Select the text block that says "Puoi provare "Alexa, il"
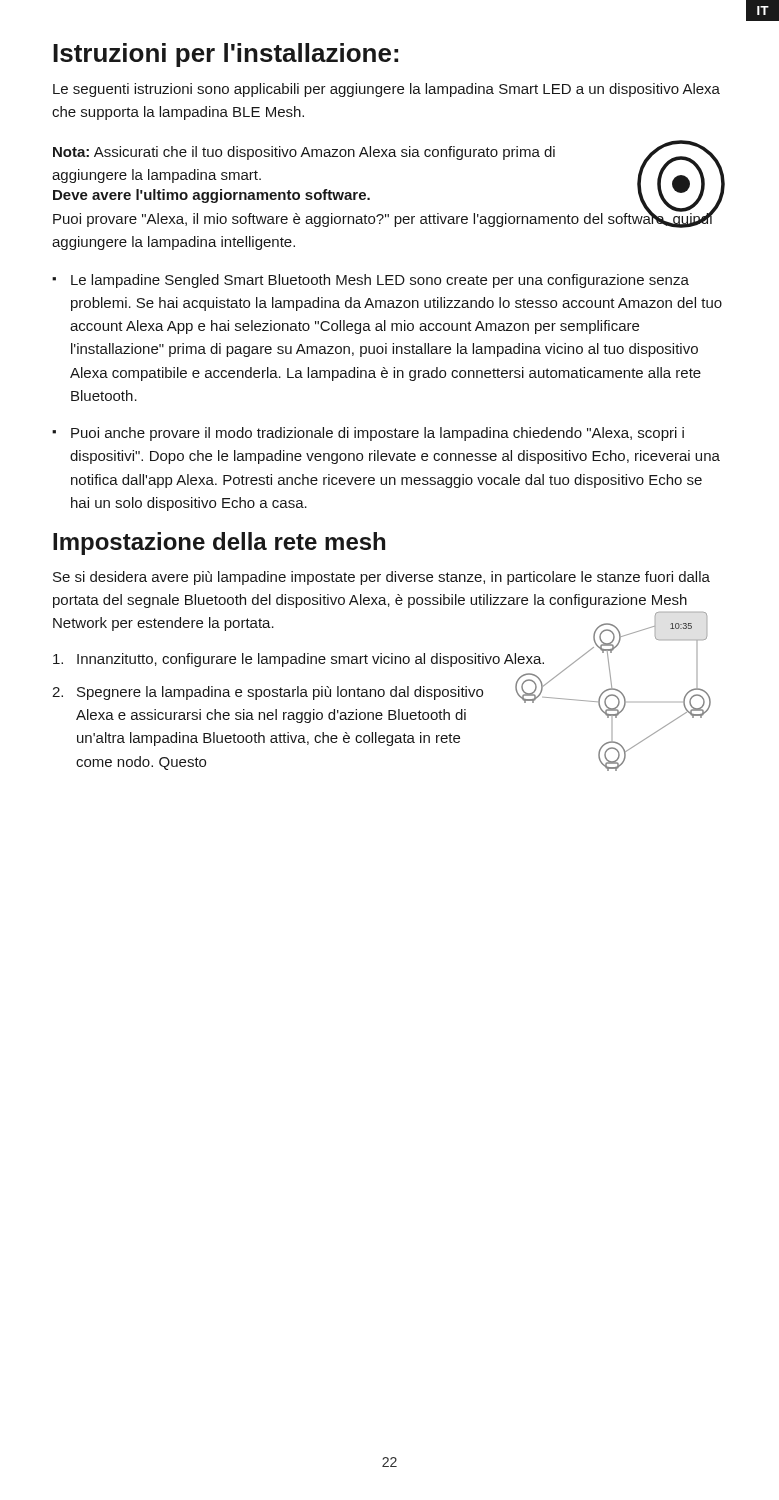Image resolution: width=779 pixels, height=1500 pixels. (x=382, y=230)
